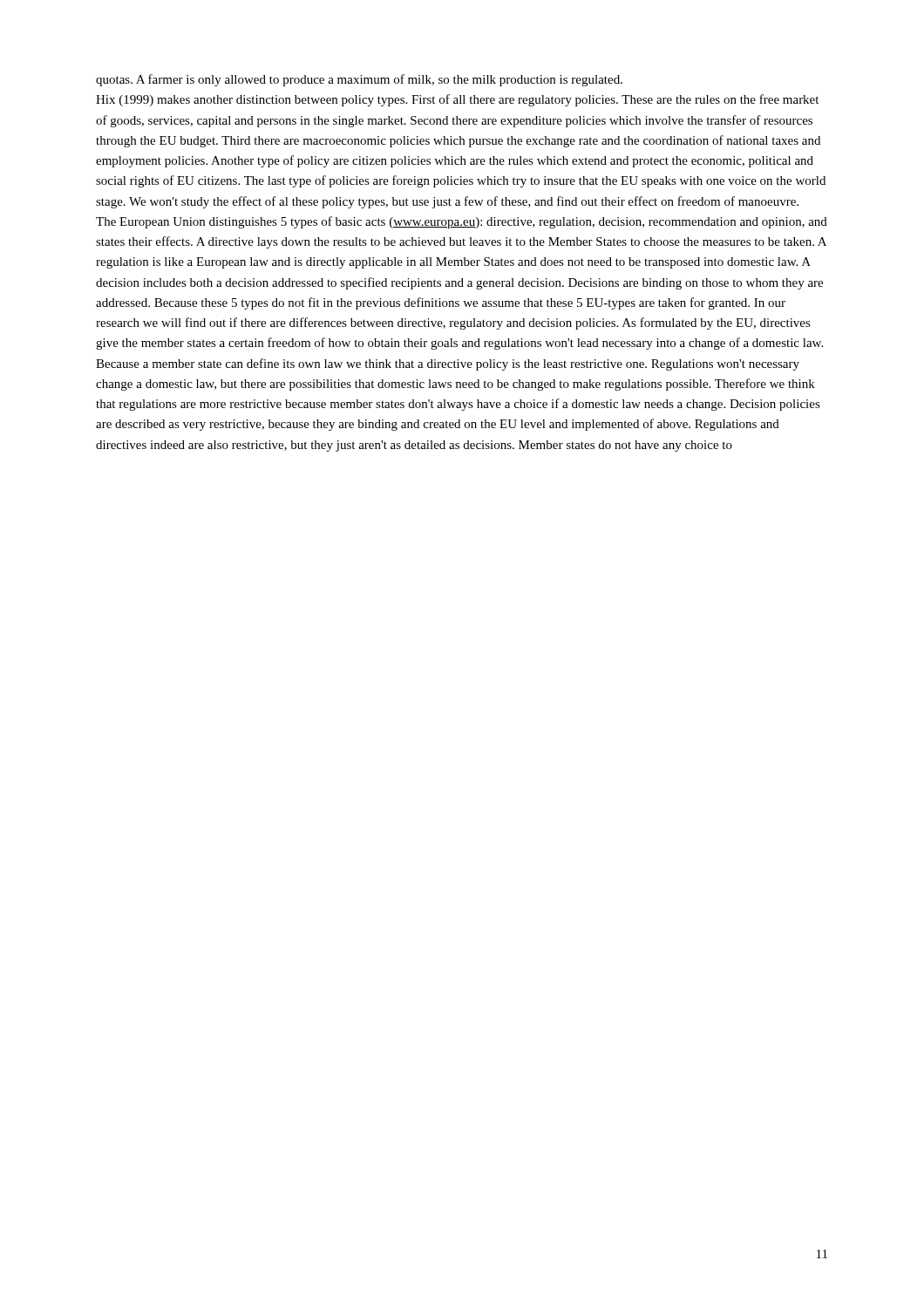Viewport: 924px width, 1308px height.
Task: Find the block on this page that starts "quotas. A farmer is"
Action: (x=462, y=262)
